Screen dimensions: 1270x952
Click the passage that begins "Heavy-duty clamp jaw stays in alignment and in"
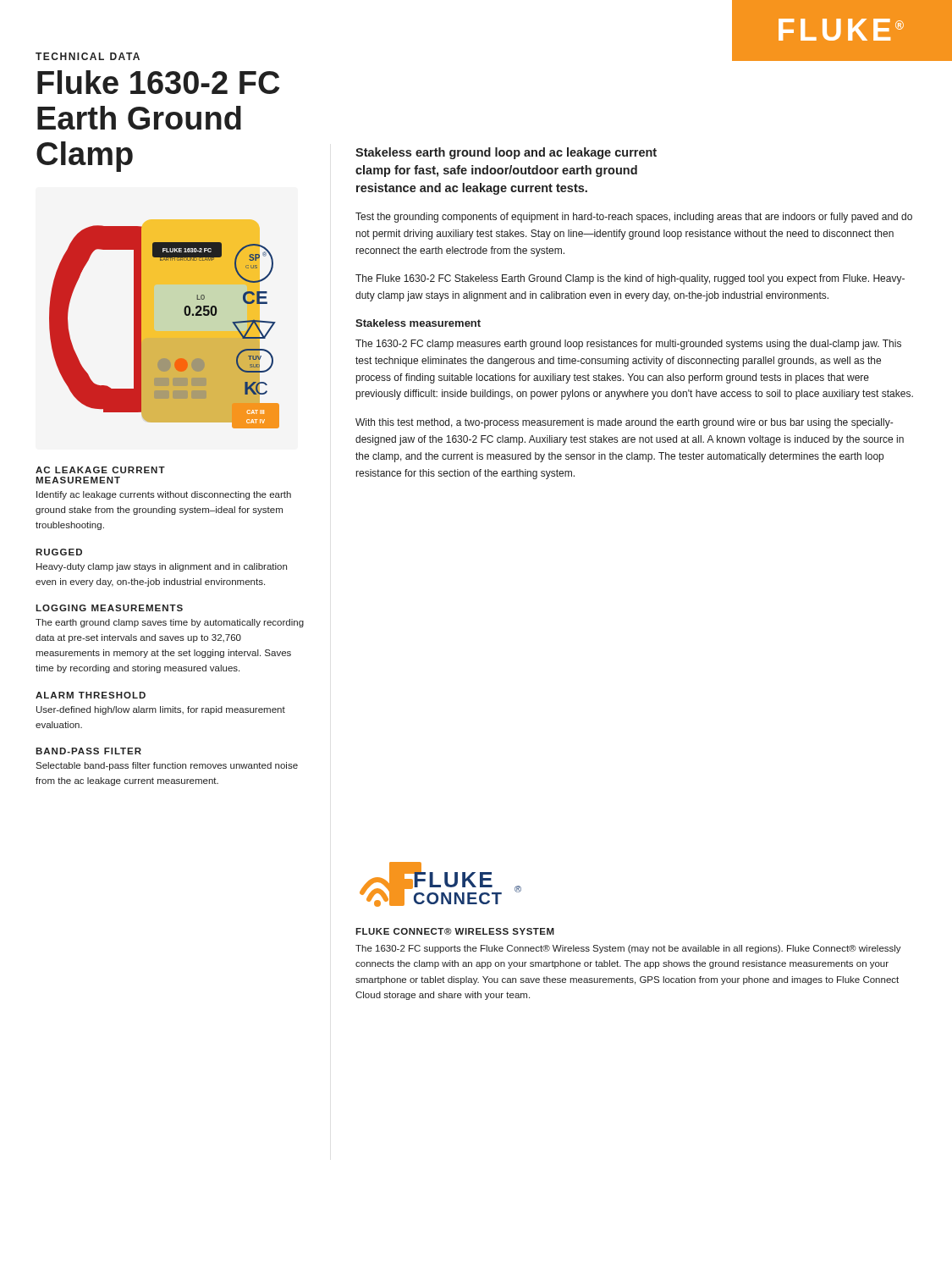(162, 574)
